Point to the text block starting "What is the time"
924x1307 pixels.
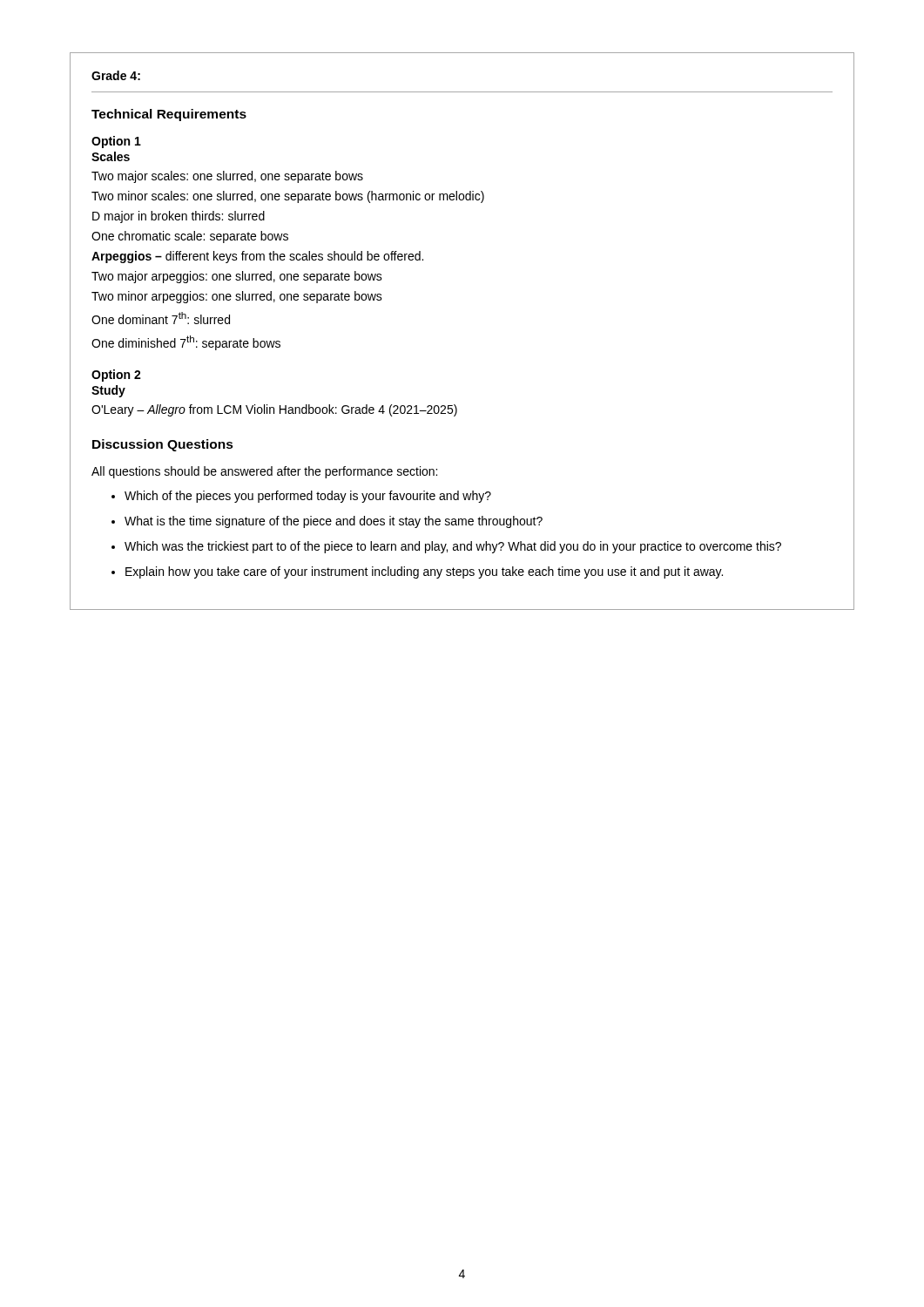334,521
